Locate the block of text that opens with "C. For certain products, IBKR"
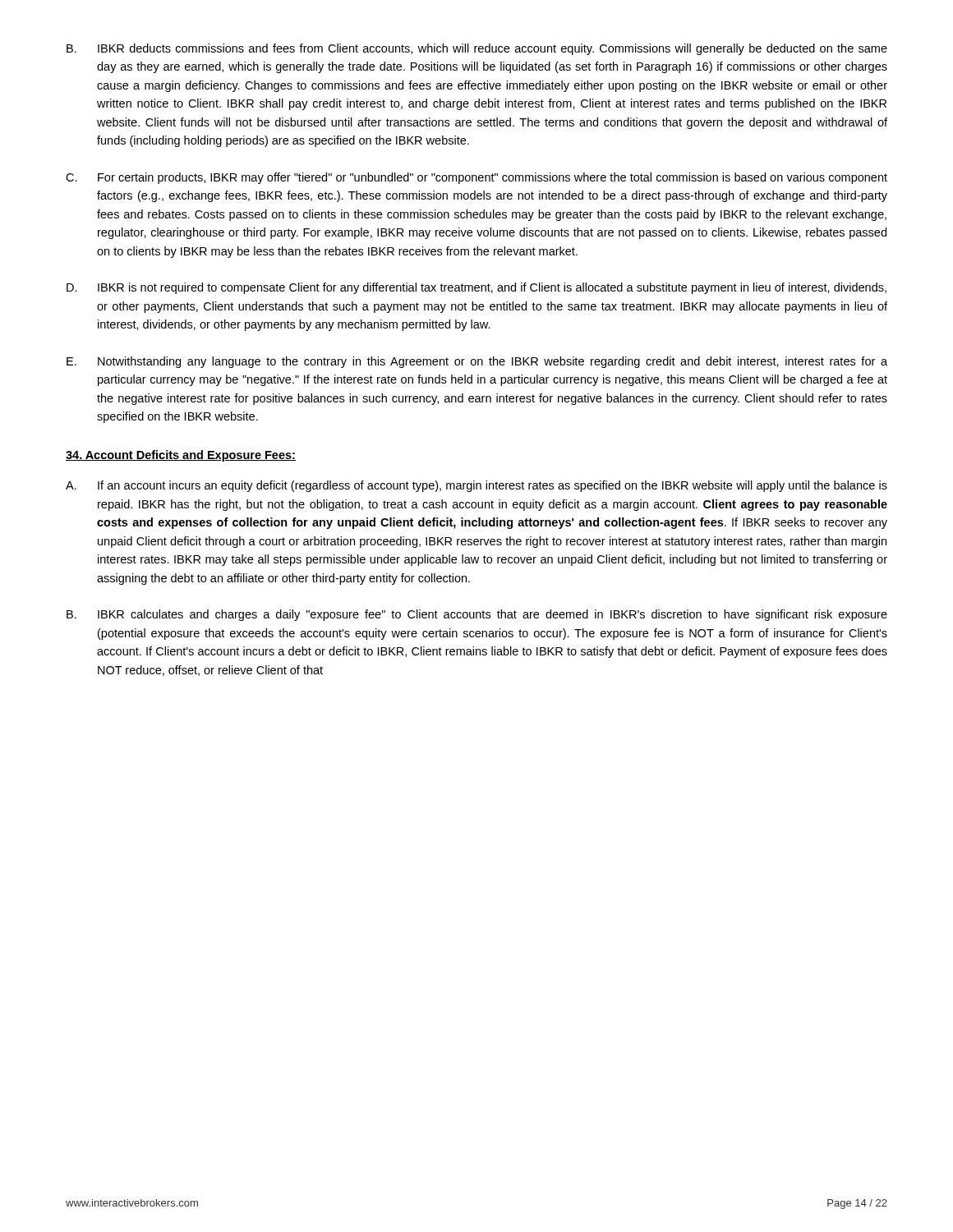 click(x=476, y=214)
